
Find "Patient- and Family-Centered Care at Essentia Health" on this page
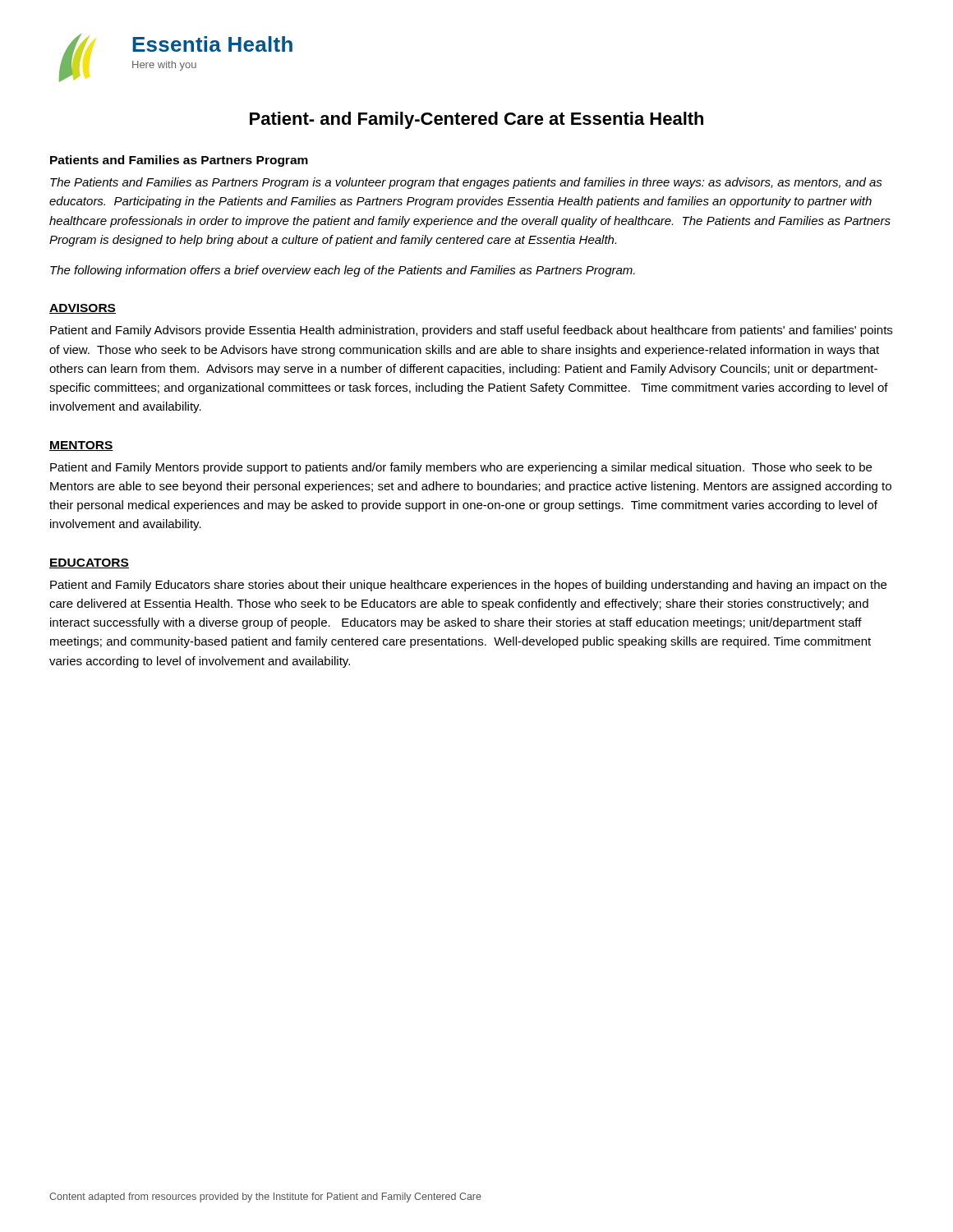pos(476,119)
